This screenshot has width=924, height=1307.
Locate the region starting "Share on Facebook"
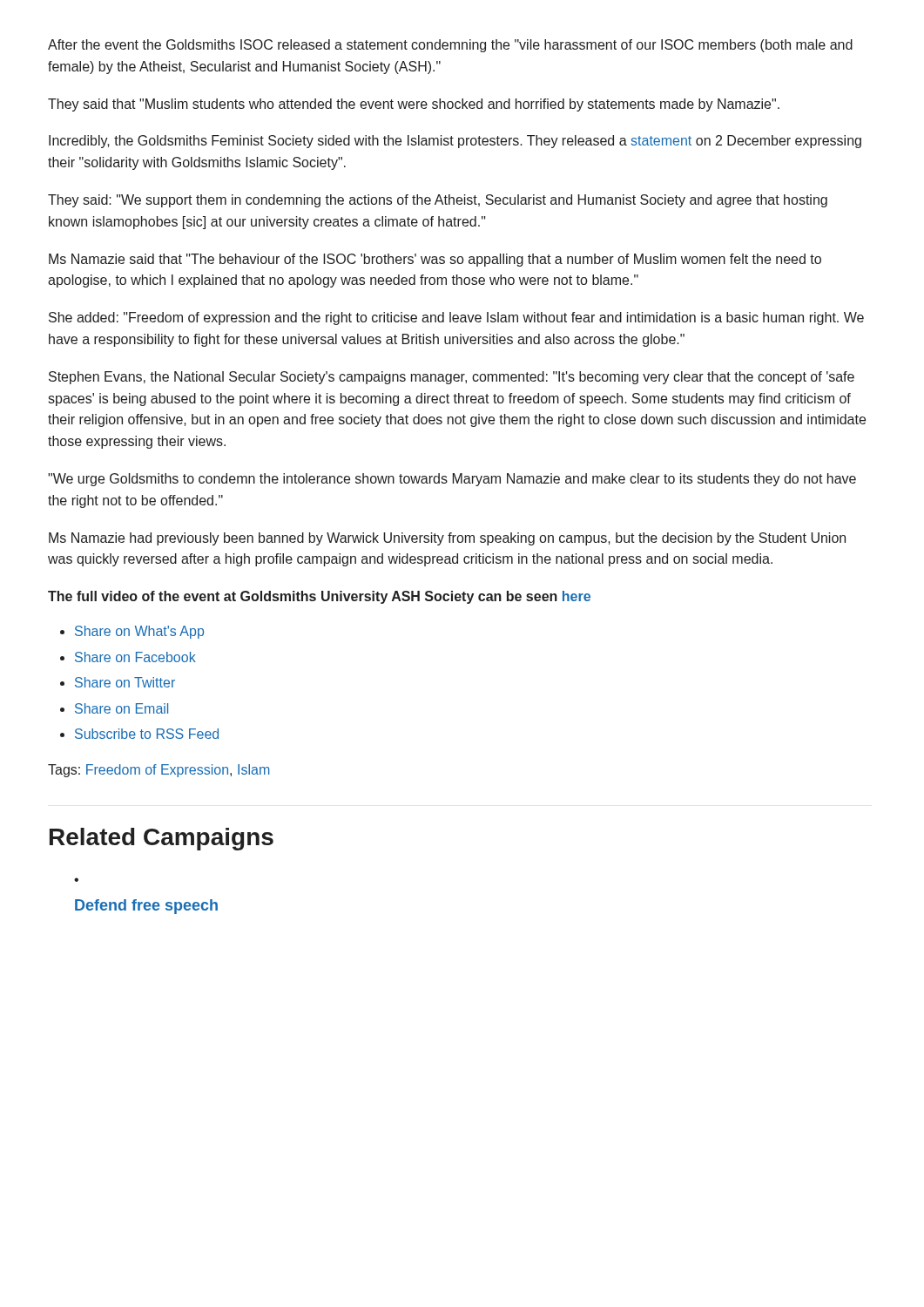pyautogui.click(x=135, y=657)
